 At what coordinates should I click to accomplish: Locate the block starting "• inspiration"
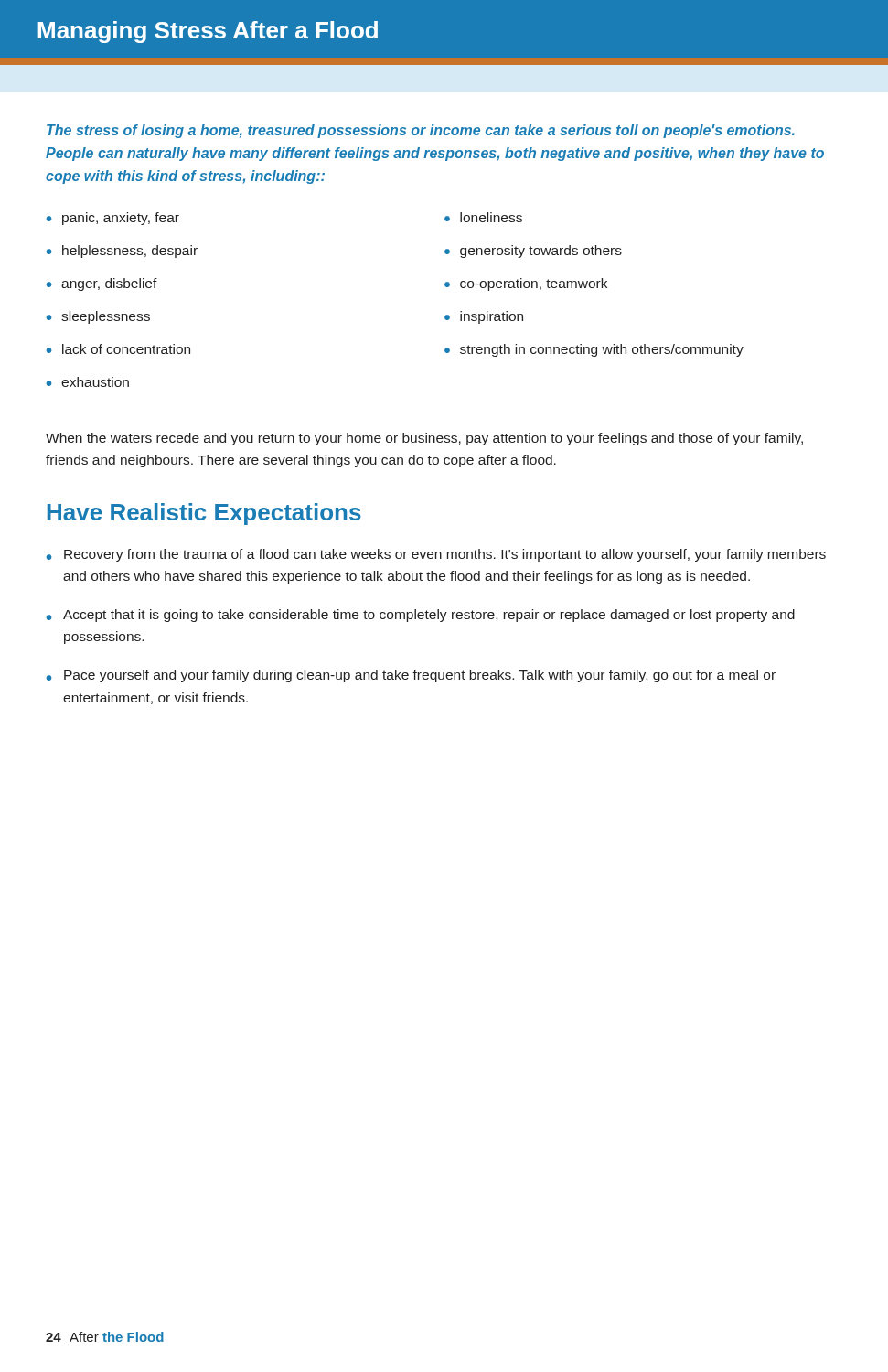pyautogui.click(x=484, y=319)
